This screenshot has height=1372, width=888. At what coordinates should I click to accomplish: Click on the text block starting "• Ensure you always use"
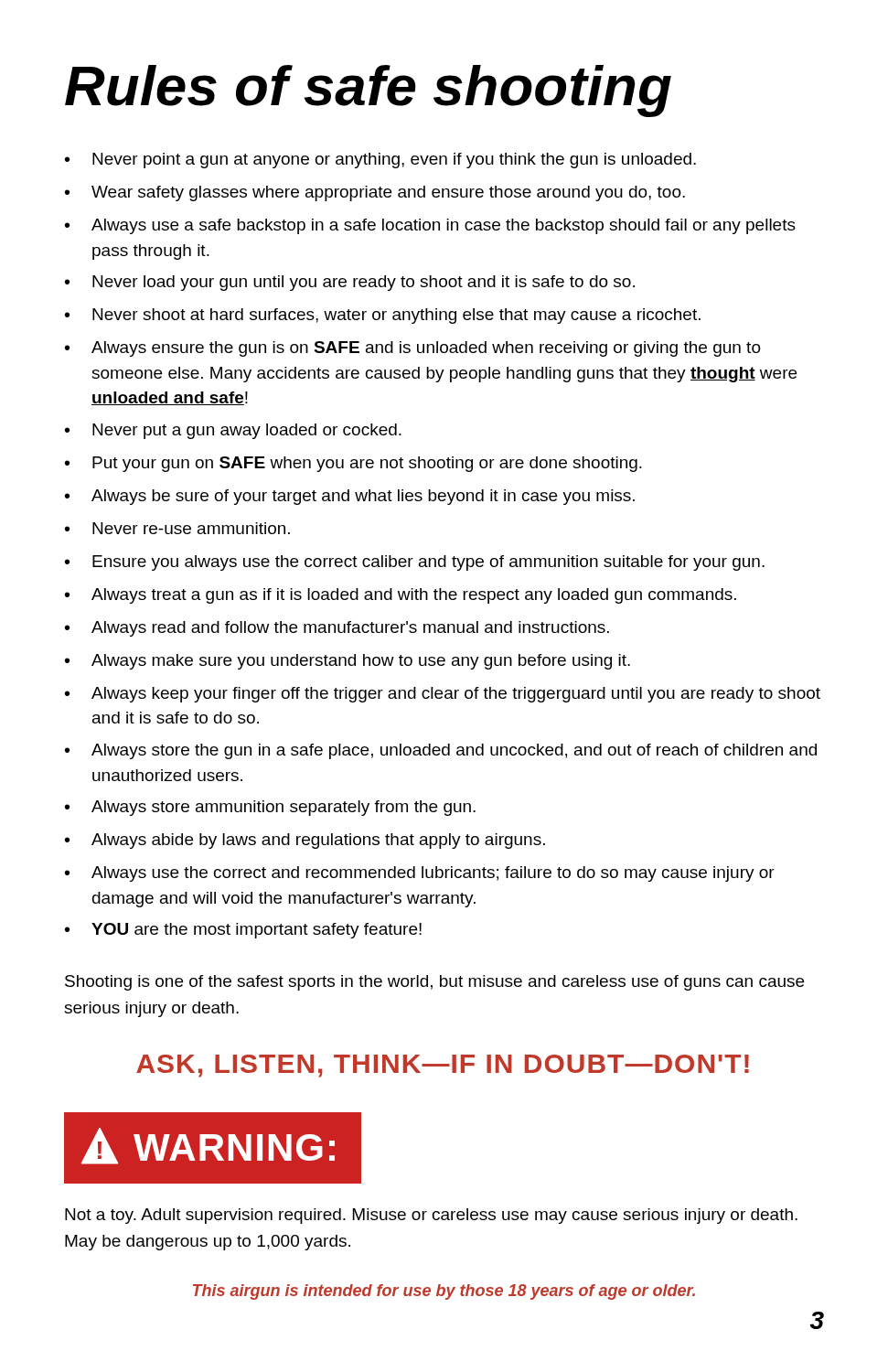click(444, 562)
